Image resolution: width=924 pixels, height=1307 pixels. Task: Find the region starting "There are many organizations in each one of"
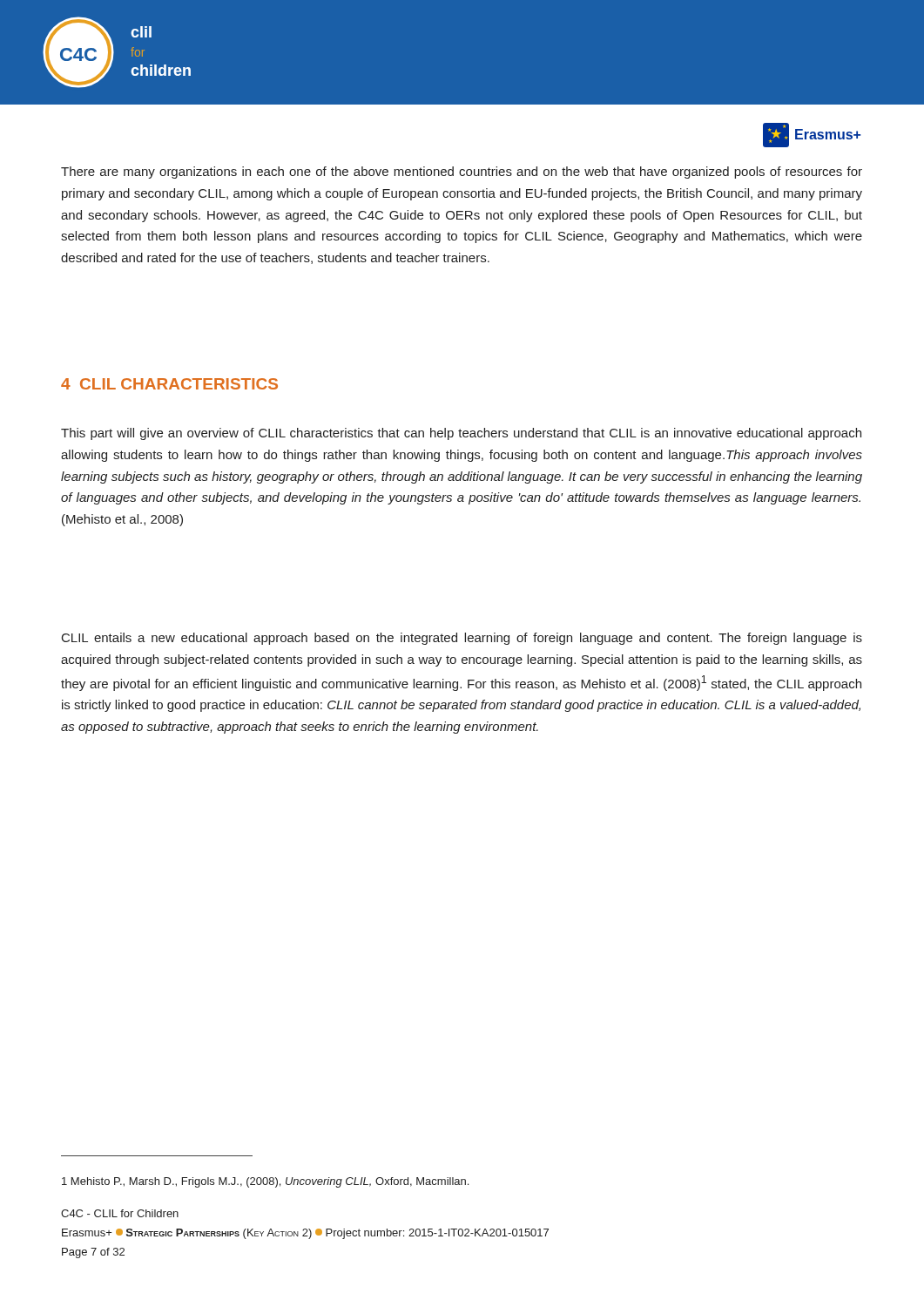(x=462, y=214)
